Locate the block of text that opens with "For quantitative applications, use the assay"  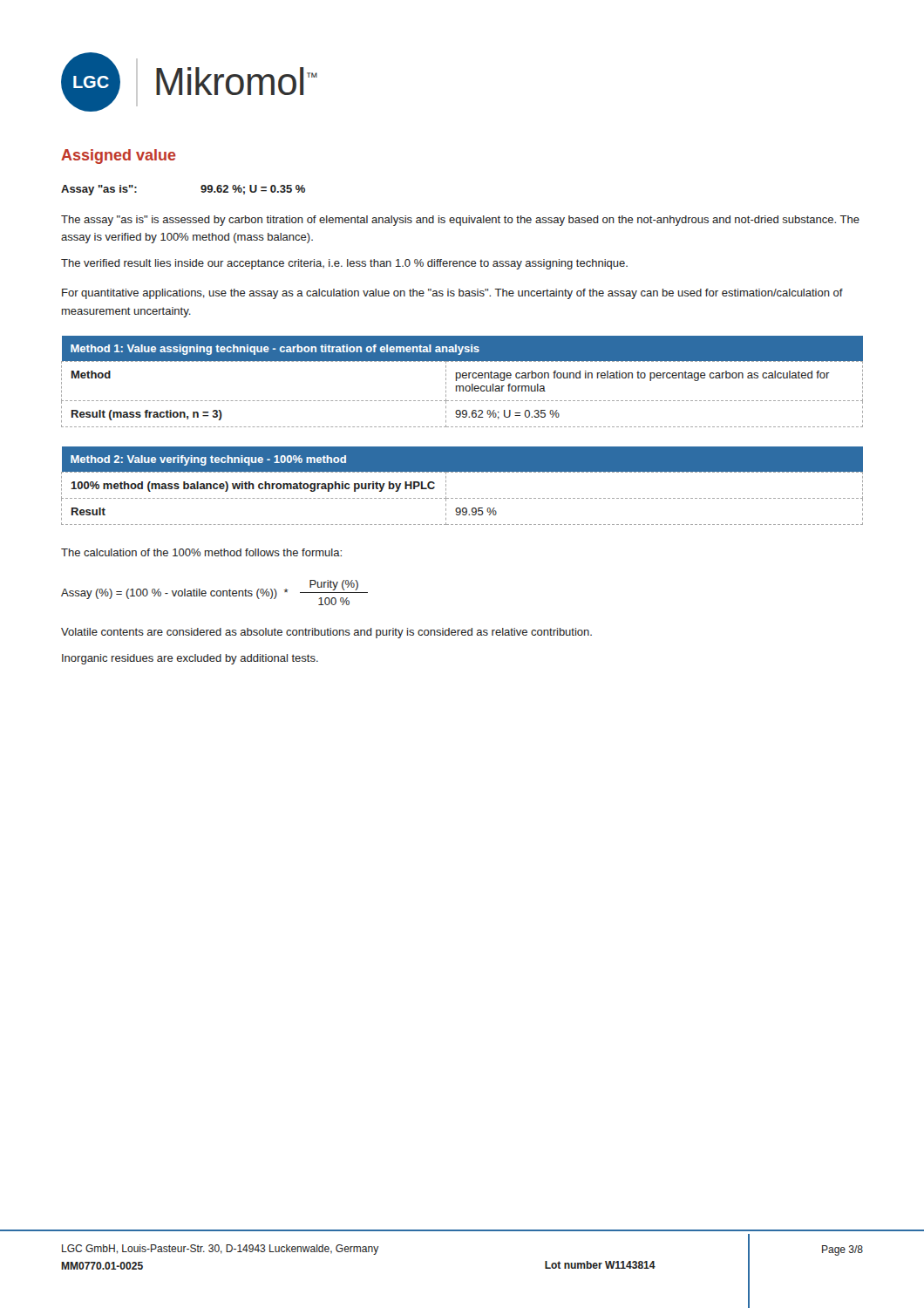point(452,302)
